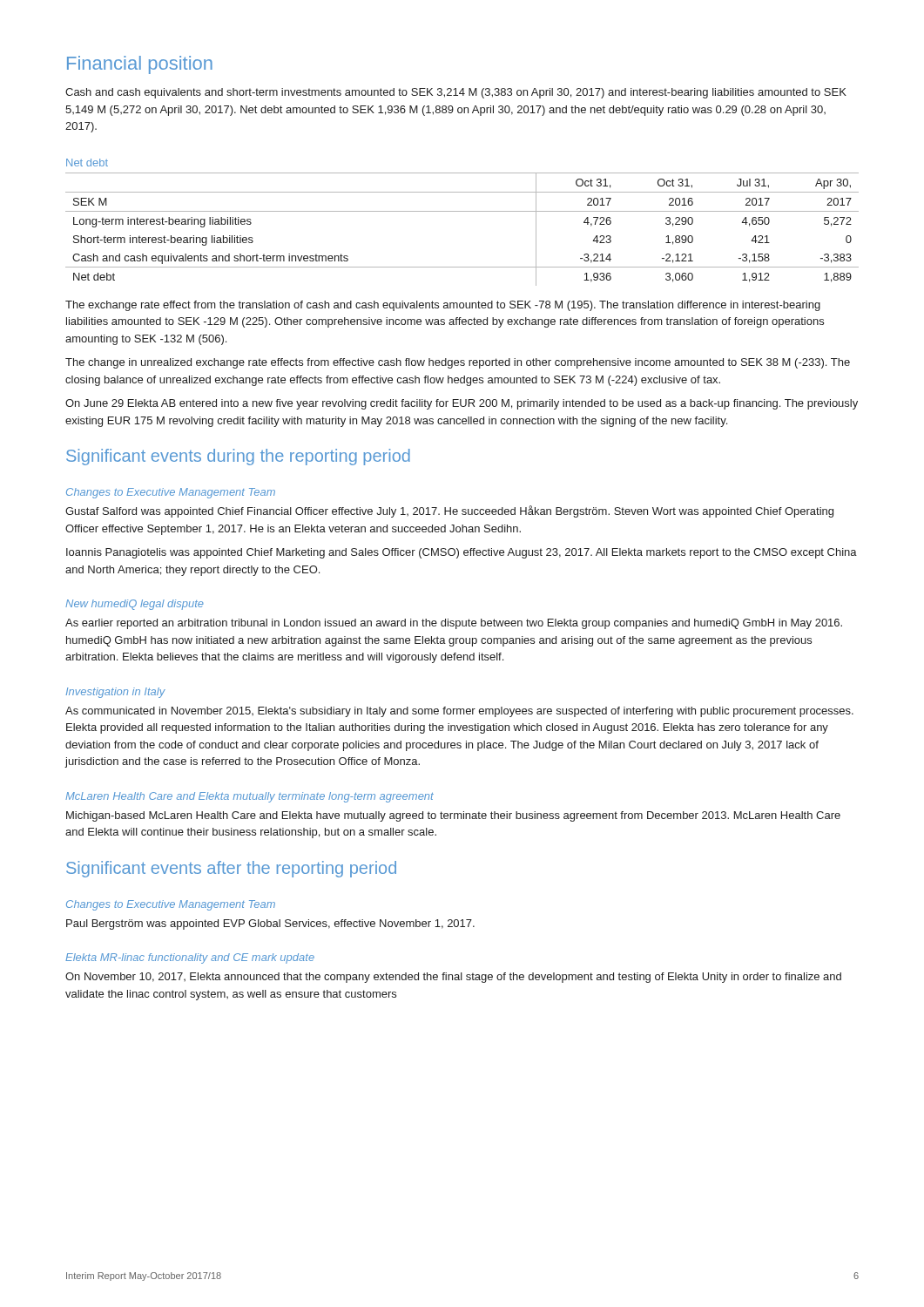Locate the section header containing "McLaren Health Care and Elekta"
This screenshot has height=1307, width=924.
point(249,796)
